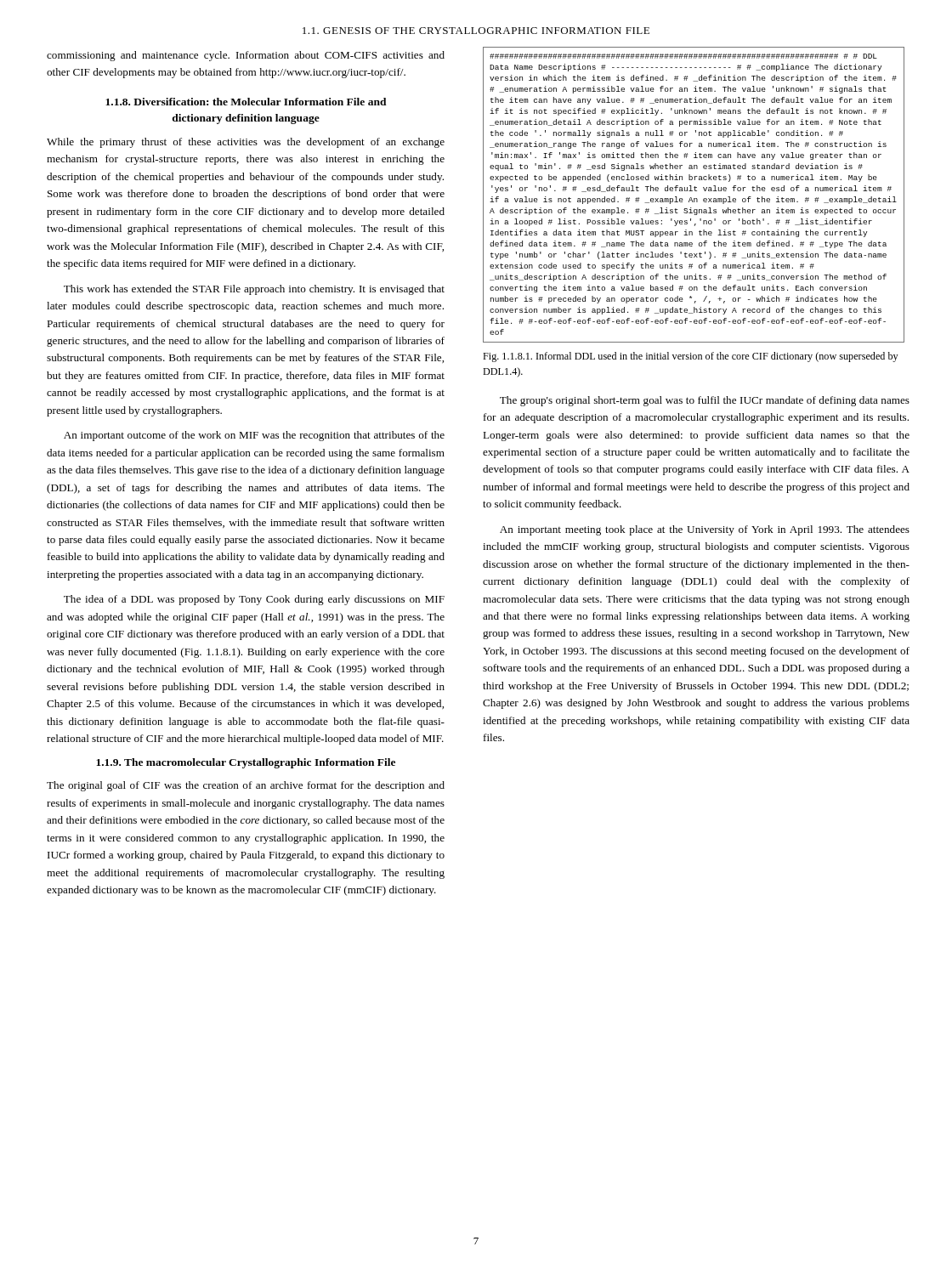Click the passage that begins "The group's original"
The width and height of the screenshot is (952, 1275).
coord(696,569)
